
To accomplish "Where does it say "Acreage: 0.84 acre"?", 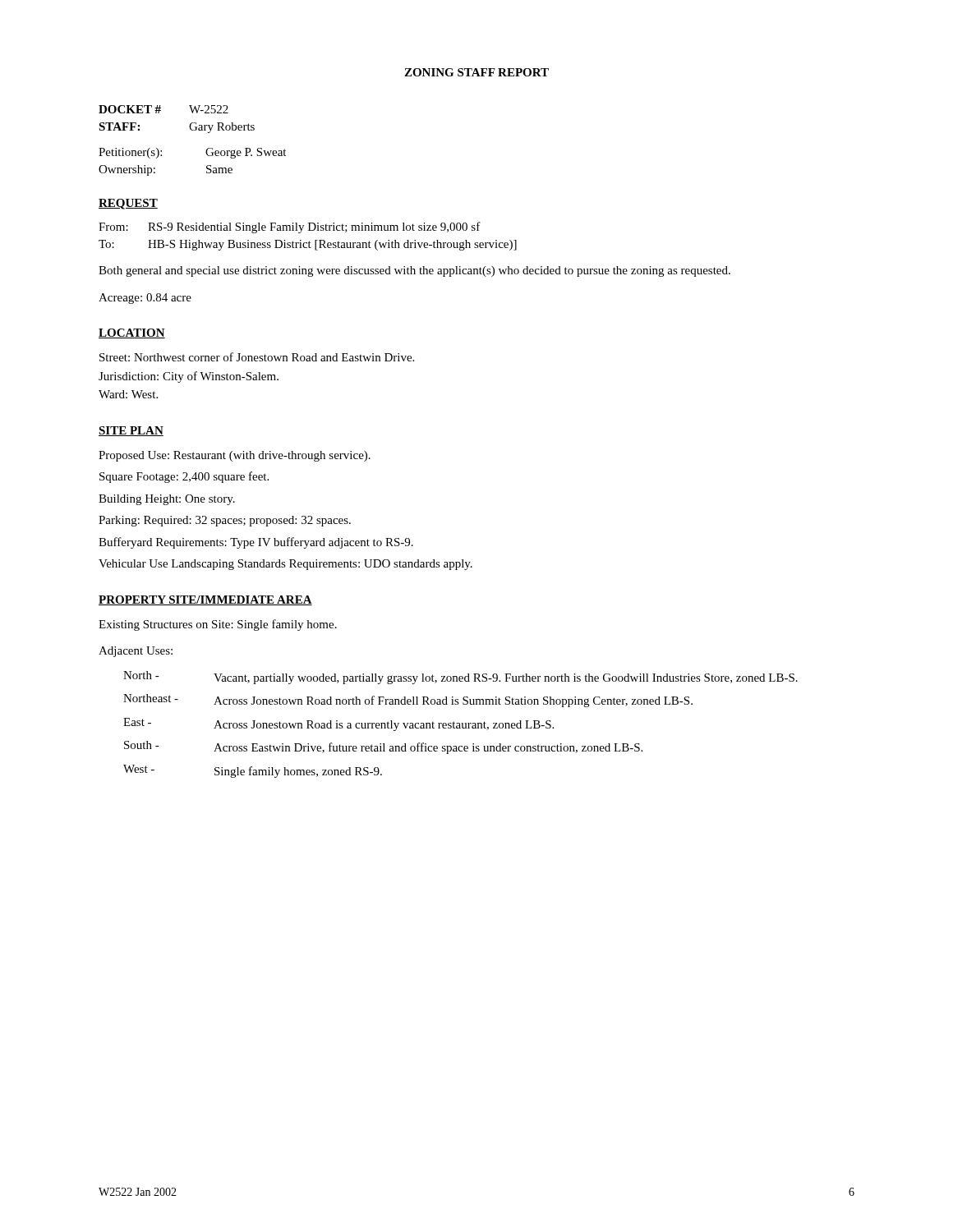I will [x=145, y=299].
